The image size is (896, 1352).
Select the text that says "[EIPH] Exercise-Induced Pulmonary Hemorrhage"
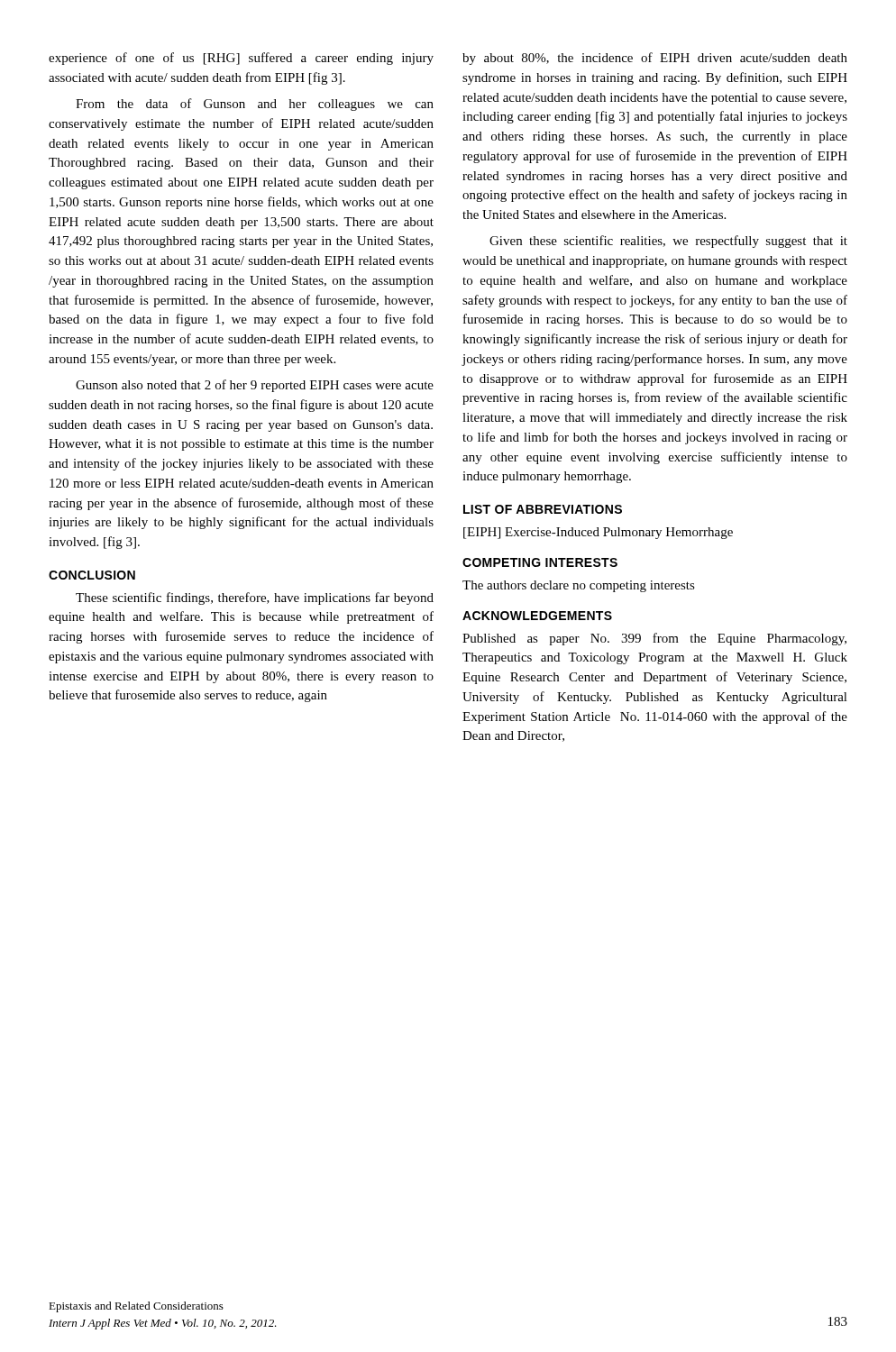coord(598,532)
